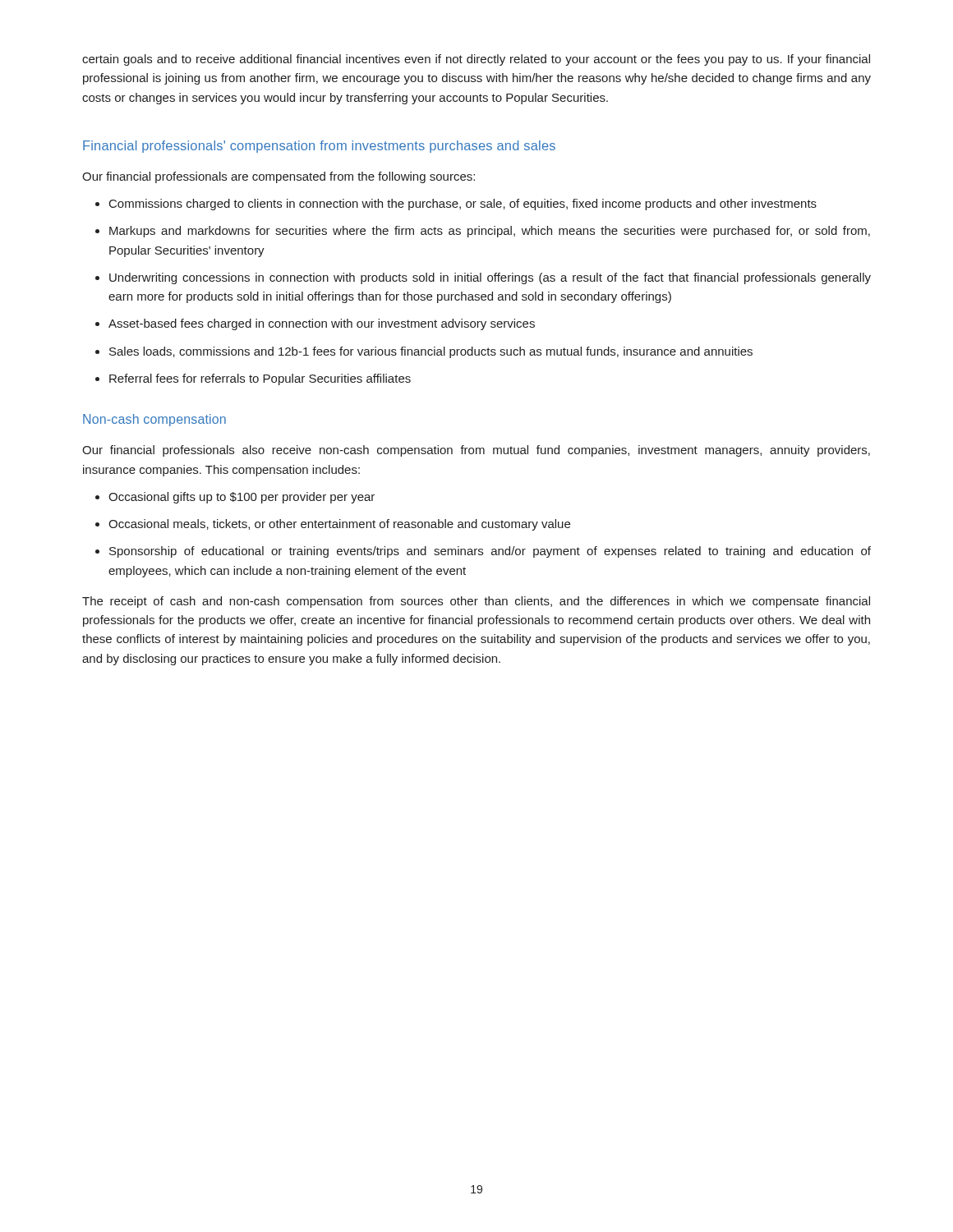
Task: Locate the element starting "Our financial professionals are"
Action: [x=279, y=176]
